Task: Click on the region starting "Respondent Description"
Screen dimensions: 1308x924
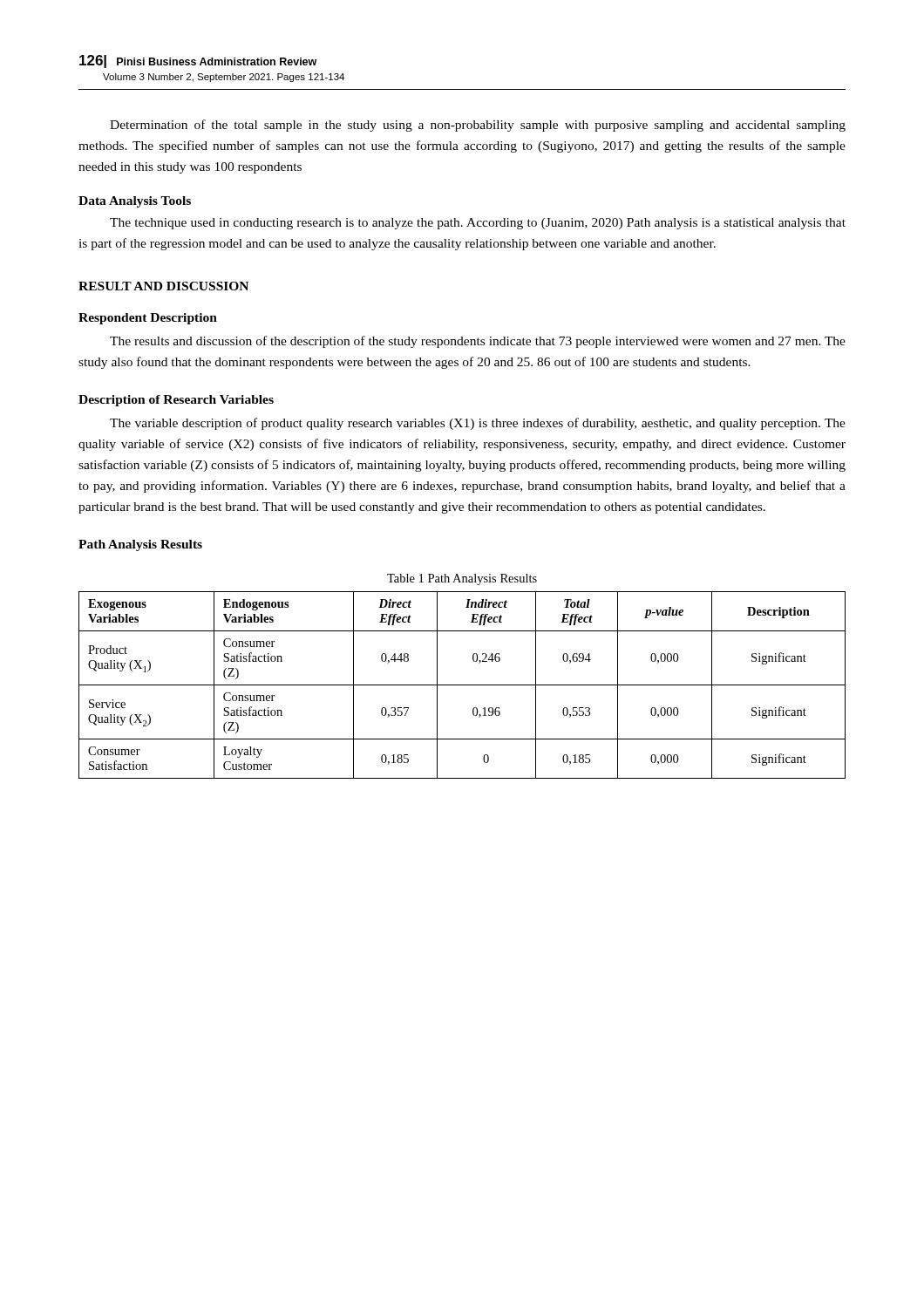Action: point(148,317)
